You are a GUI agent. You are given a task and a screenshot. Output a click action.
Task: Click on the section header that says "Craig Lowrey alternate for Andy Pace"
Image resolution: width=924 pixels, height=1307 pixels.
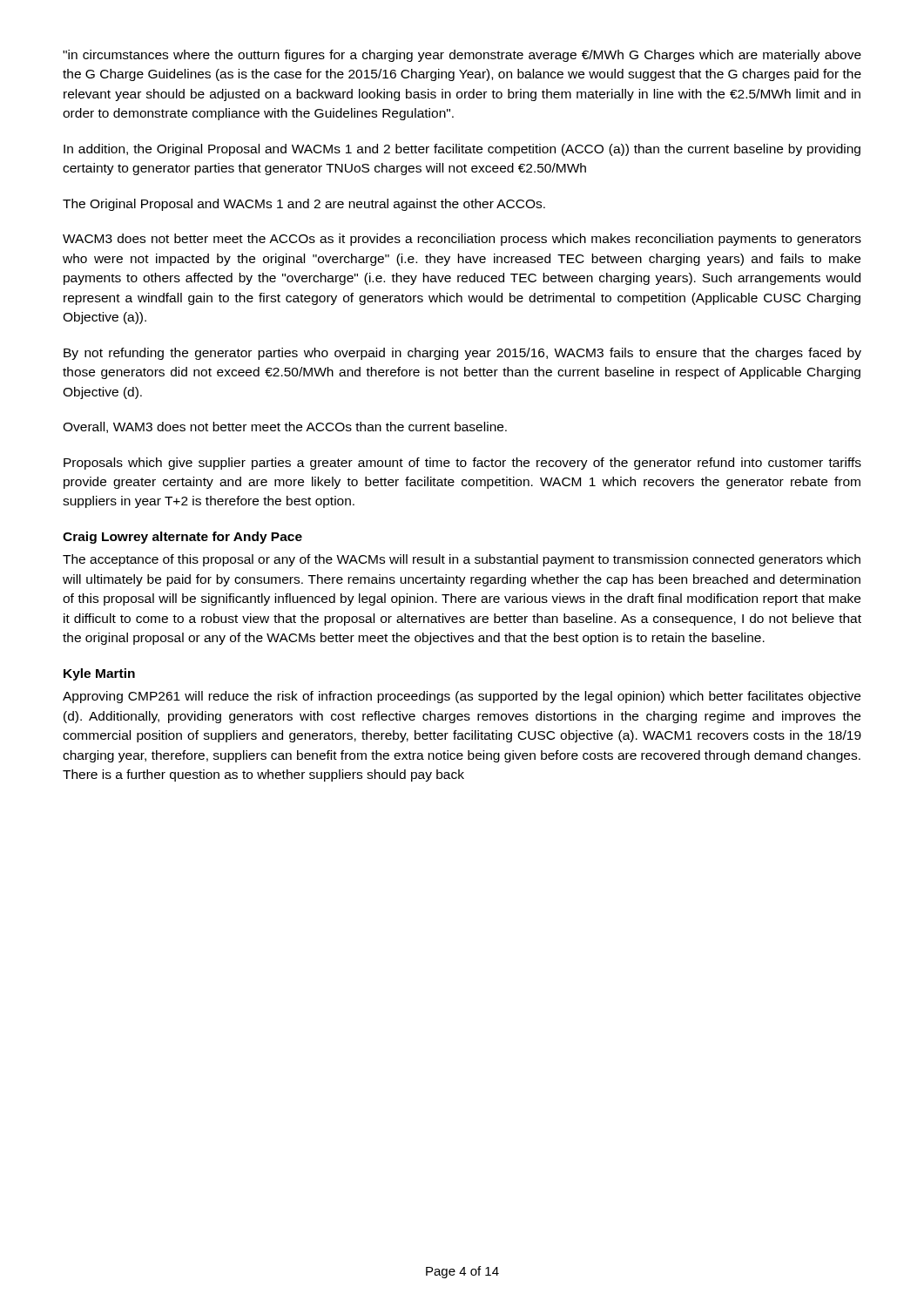pos(182,536)
